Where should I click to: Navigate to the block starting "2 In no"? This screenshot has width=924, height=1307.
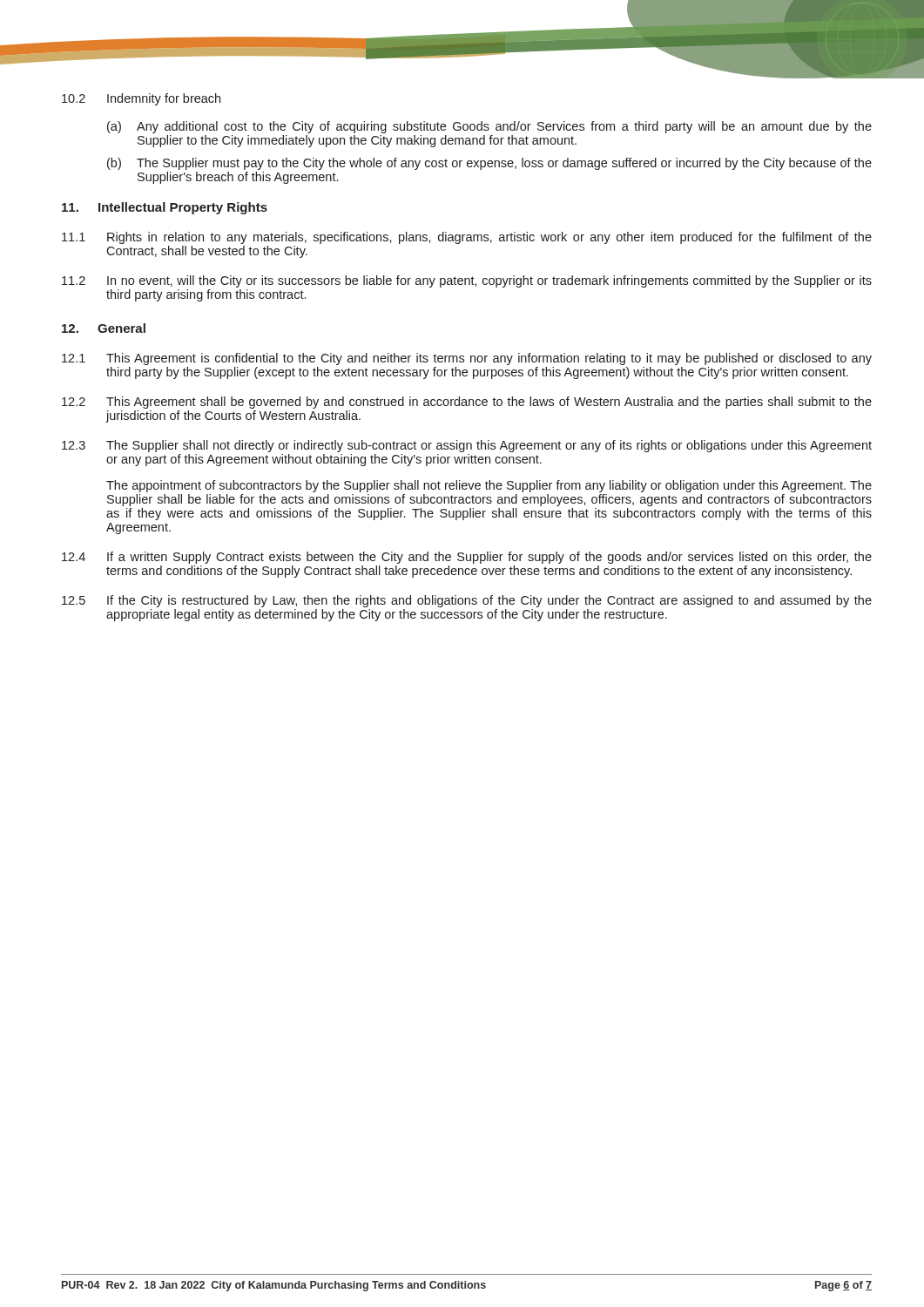466,288
